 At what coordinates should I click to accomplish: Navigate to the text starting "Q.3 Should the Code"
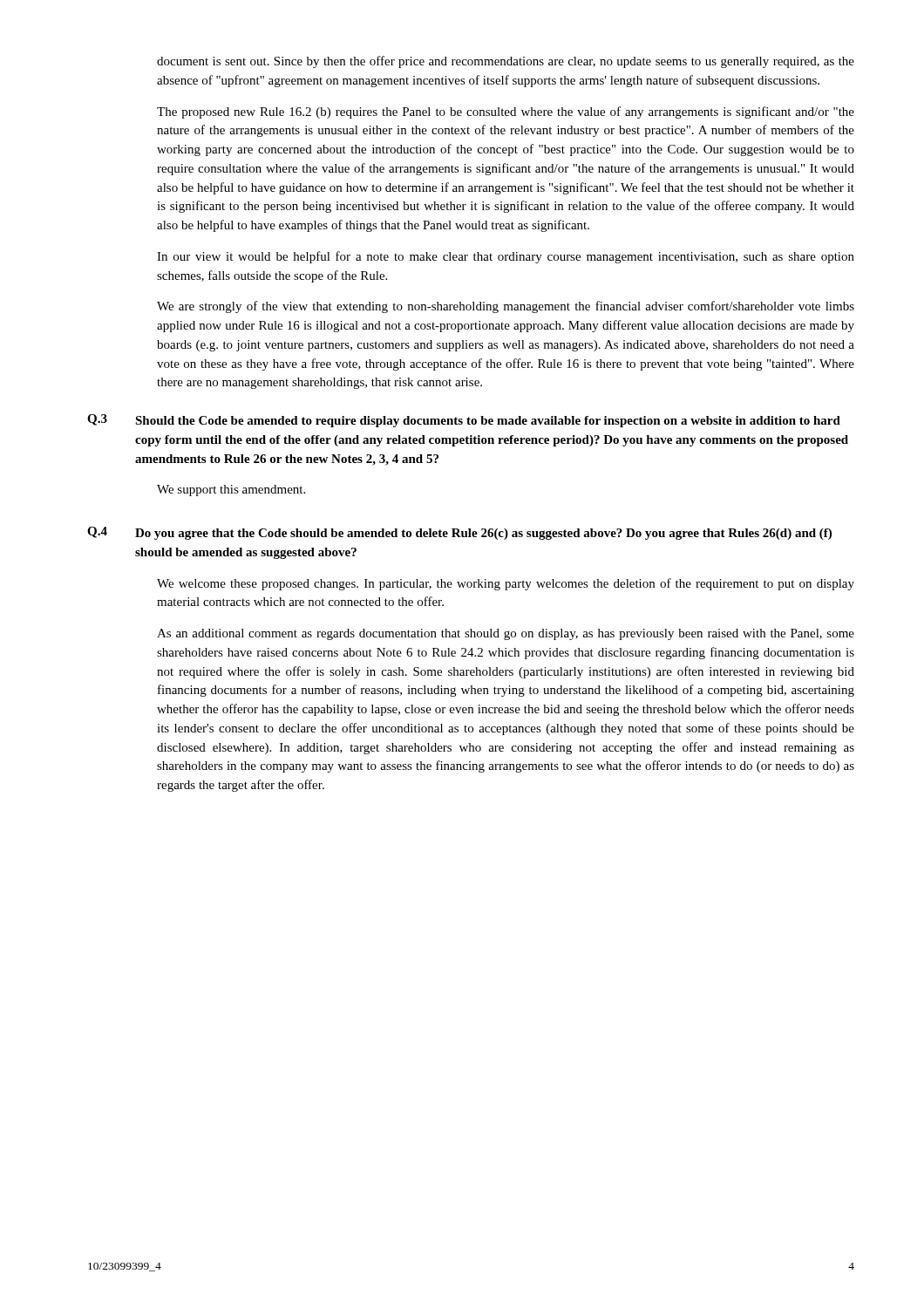pyautogui.click(x=471, y=440)
